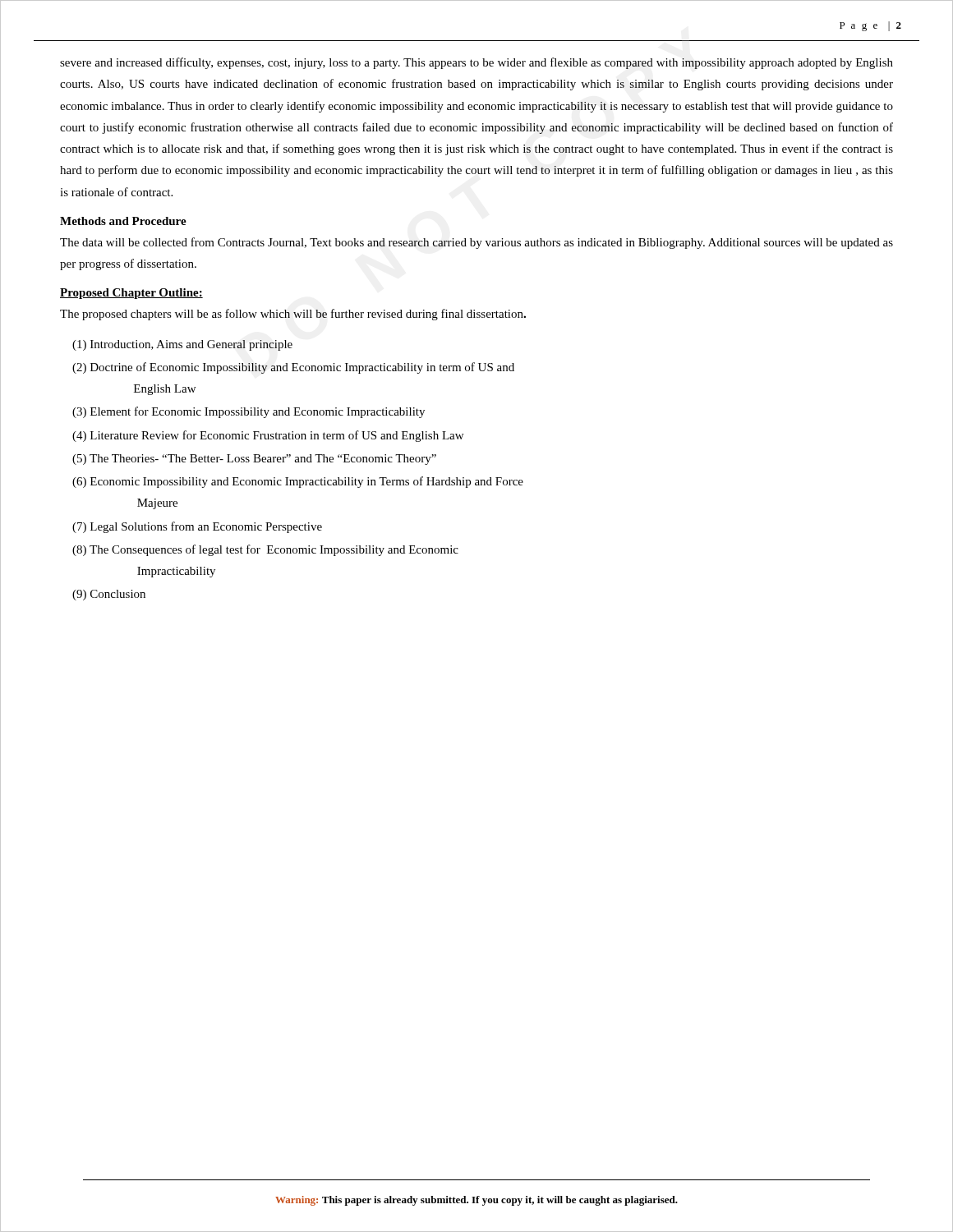Point to the block beginning "(3) Element for"
This screenshot has height=1232, width=953.
243,412
